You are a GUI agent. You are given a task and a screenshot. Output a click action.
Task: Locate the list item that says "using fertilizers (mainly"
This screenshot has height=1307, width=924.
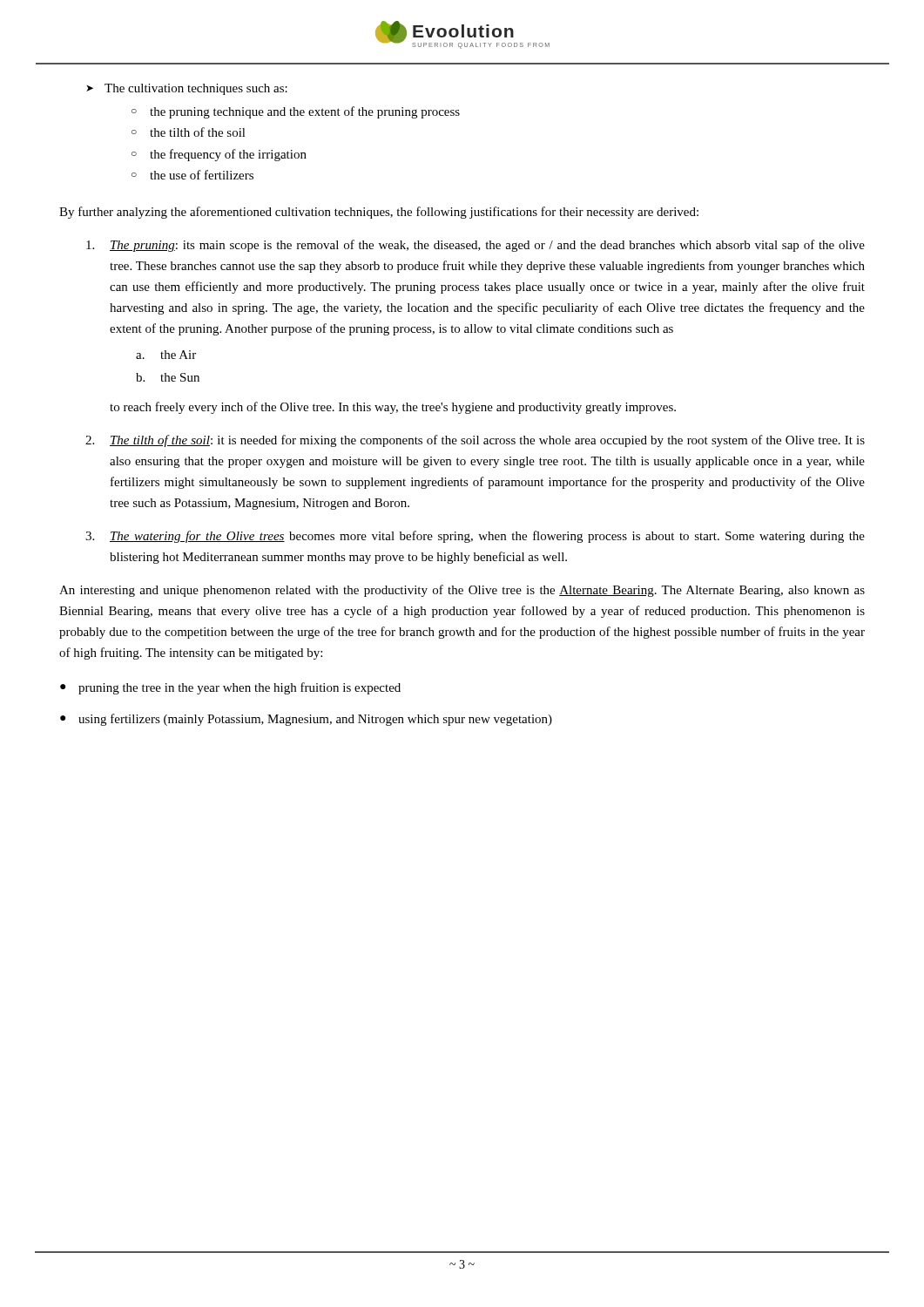click(x=462, y=718)
